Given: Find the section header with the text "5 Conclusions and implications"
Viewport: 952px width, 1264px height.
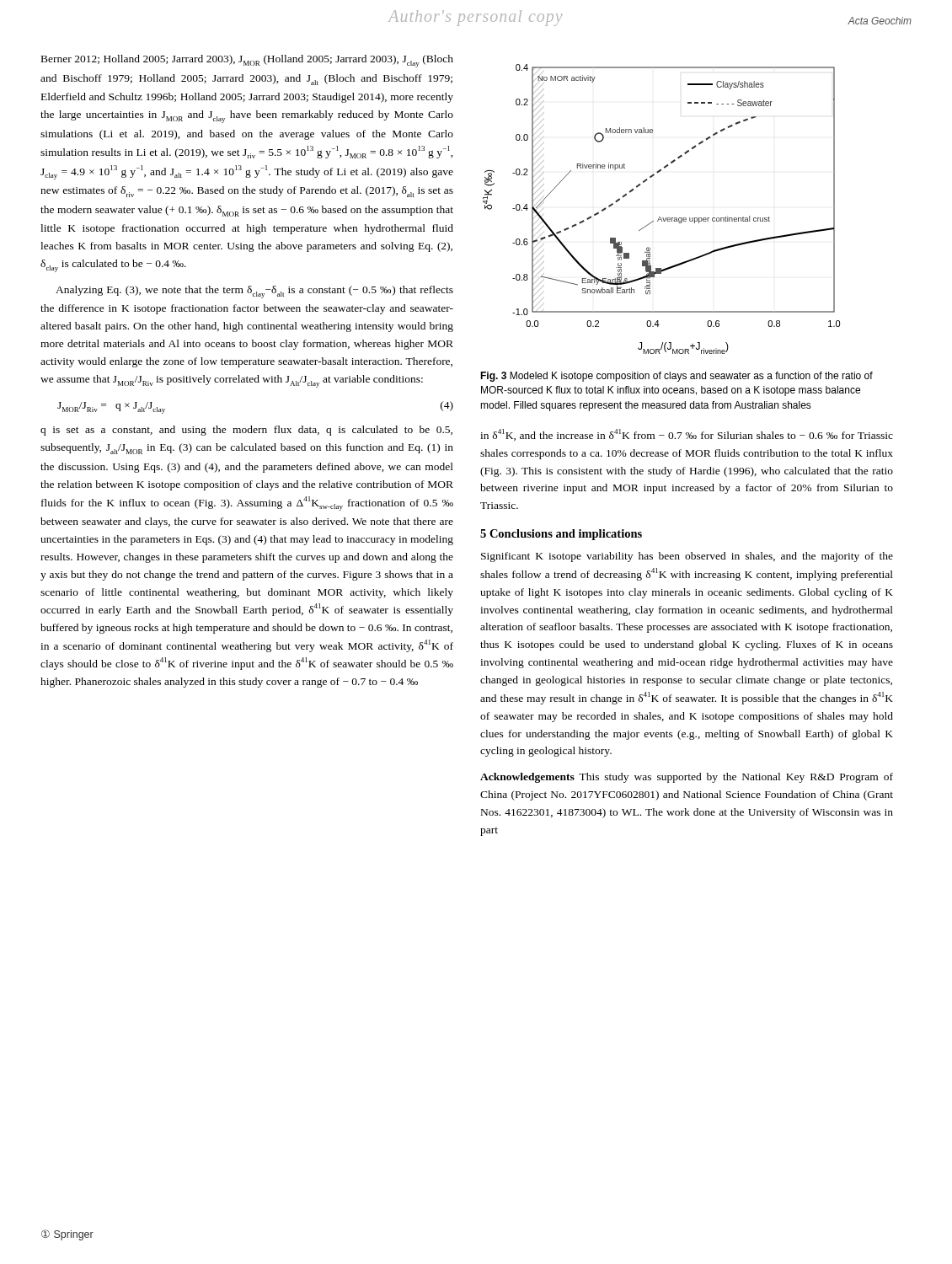Looking at the screenshot, I should pos(561,534).
